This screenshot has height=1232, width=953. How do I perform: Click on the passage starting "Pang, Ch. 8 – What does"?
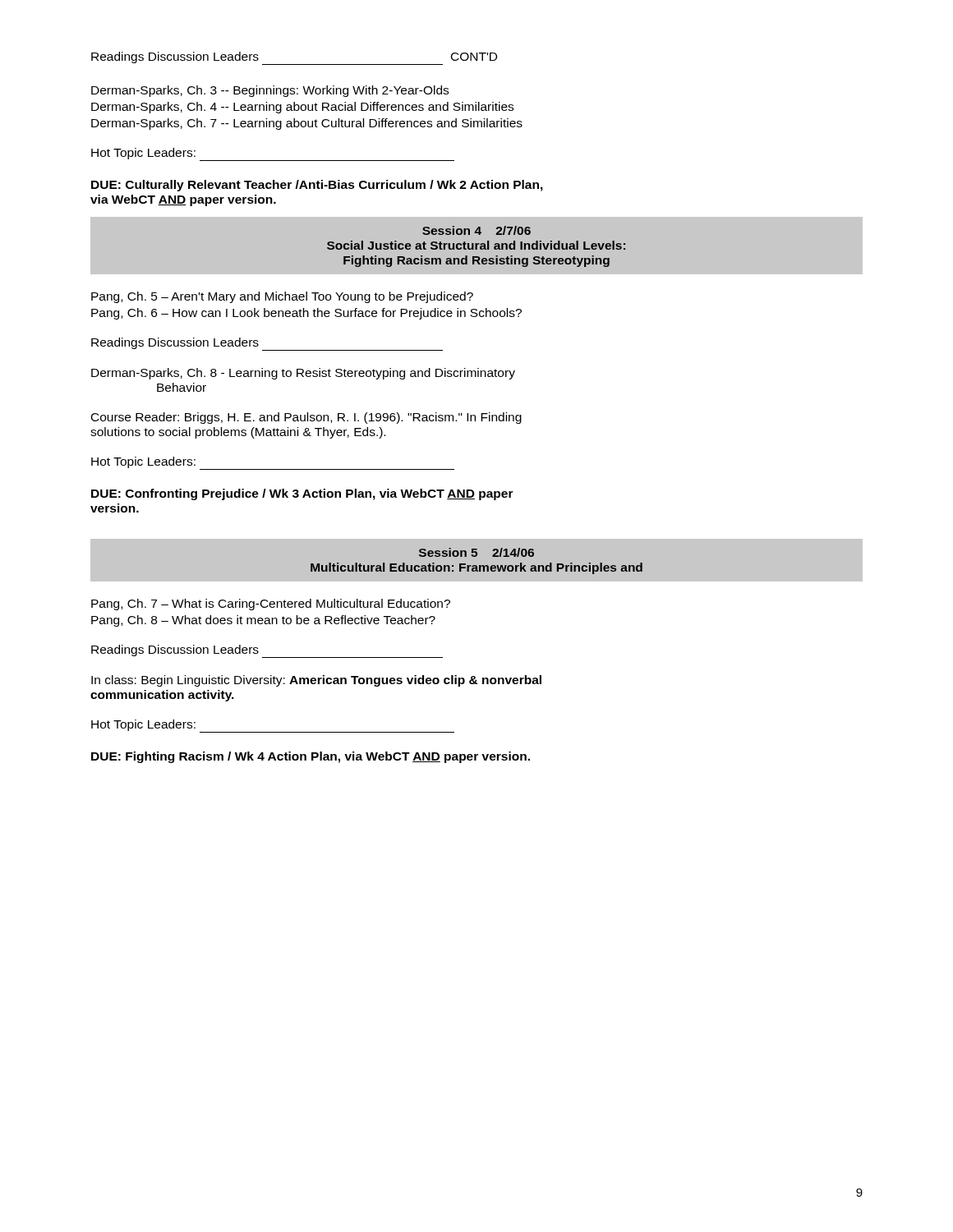(x=263, y=620)
